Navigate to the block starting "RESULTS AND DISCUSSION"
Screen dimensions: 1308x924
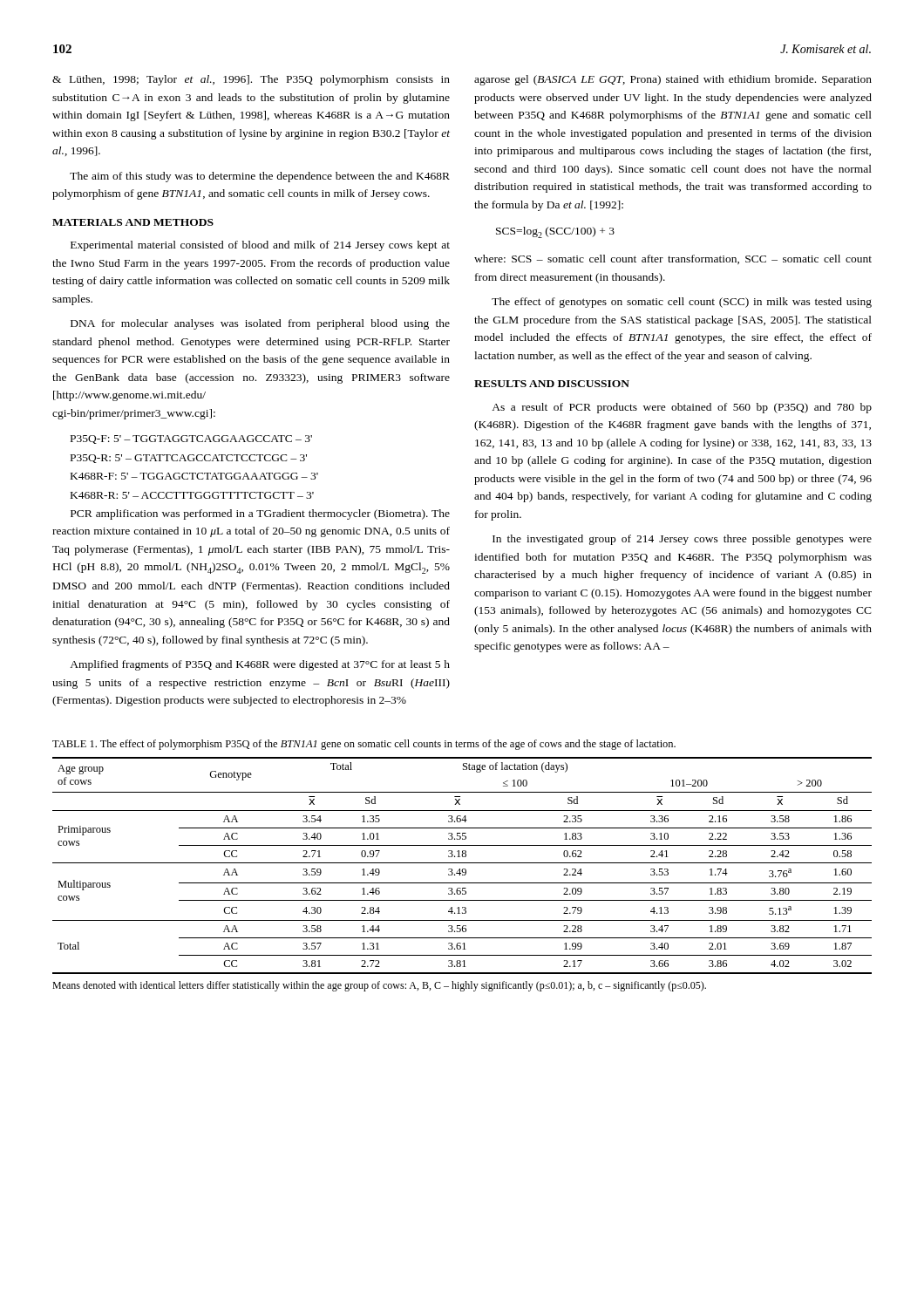click(552, 383)
